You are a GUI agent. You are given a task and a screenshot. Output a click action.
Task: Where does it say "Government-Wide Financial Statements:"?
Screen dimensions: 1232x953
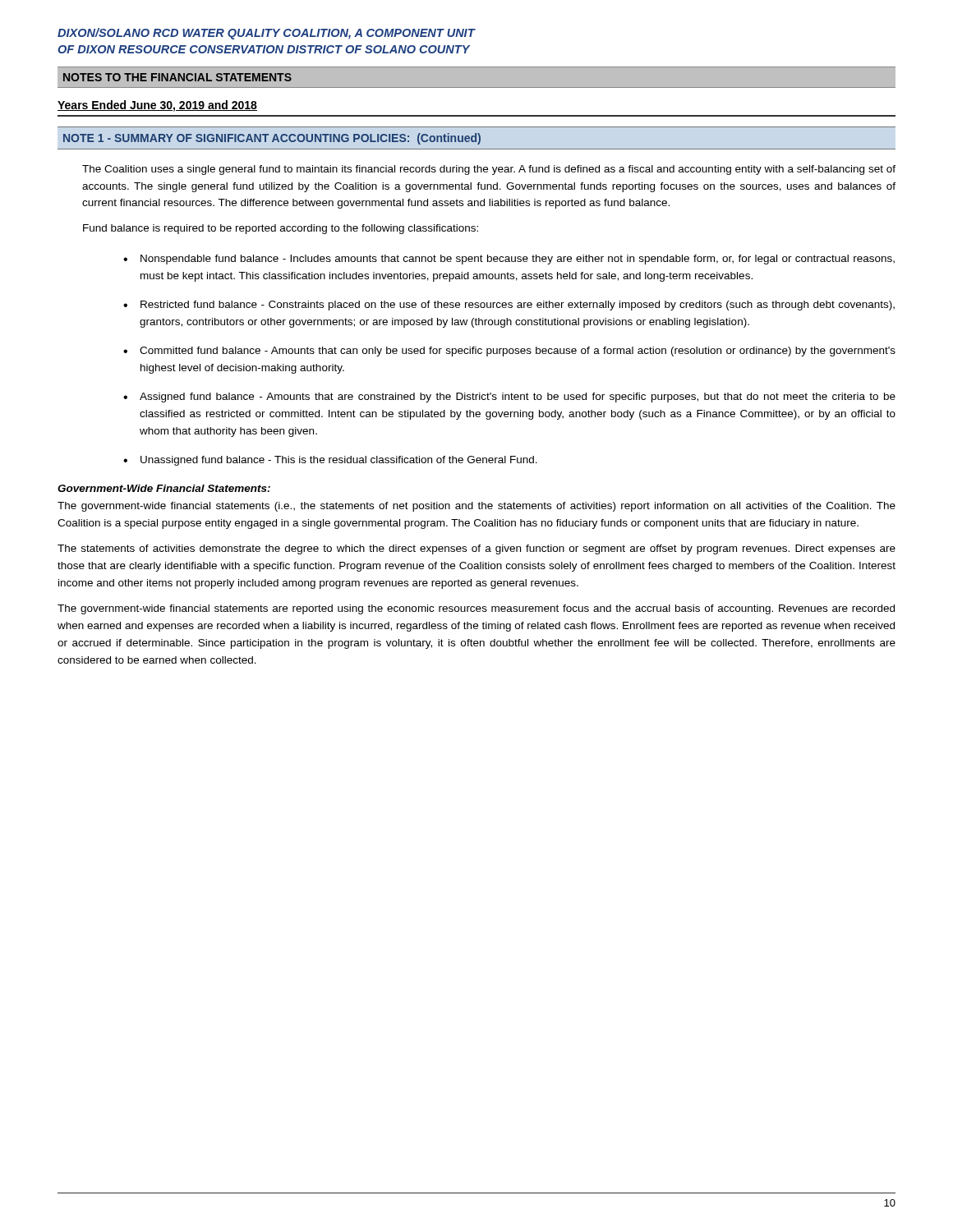[164, 488]
